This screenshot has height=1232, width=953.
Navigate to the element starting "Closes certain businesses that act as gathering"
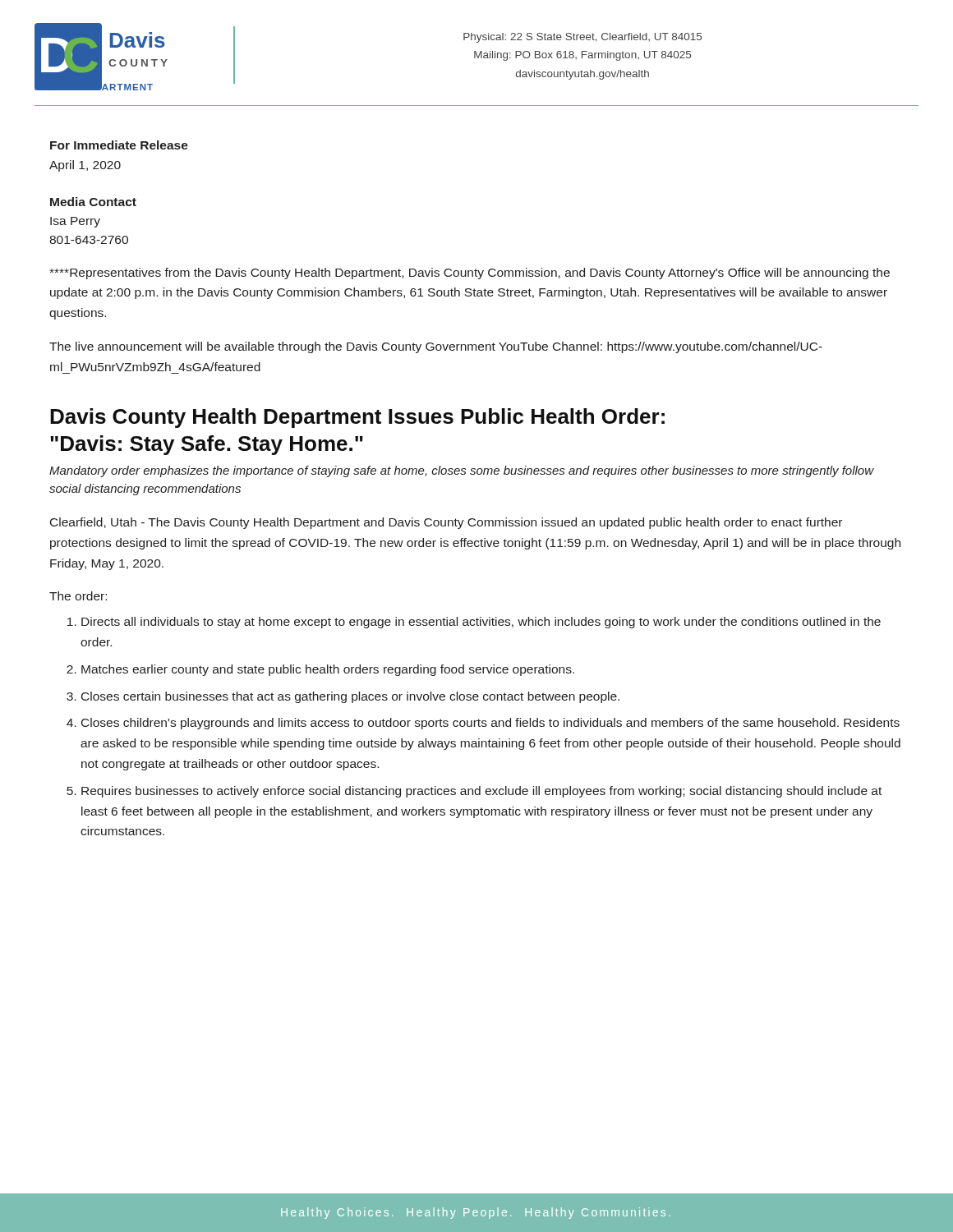[x=351, y=696]
